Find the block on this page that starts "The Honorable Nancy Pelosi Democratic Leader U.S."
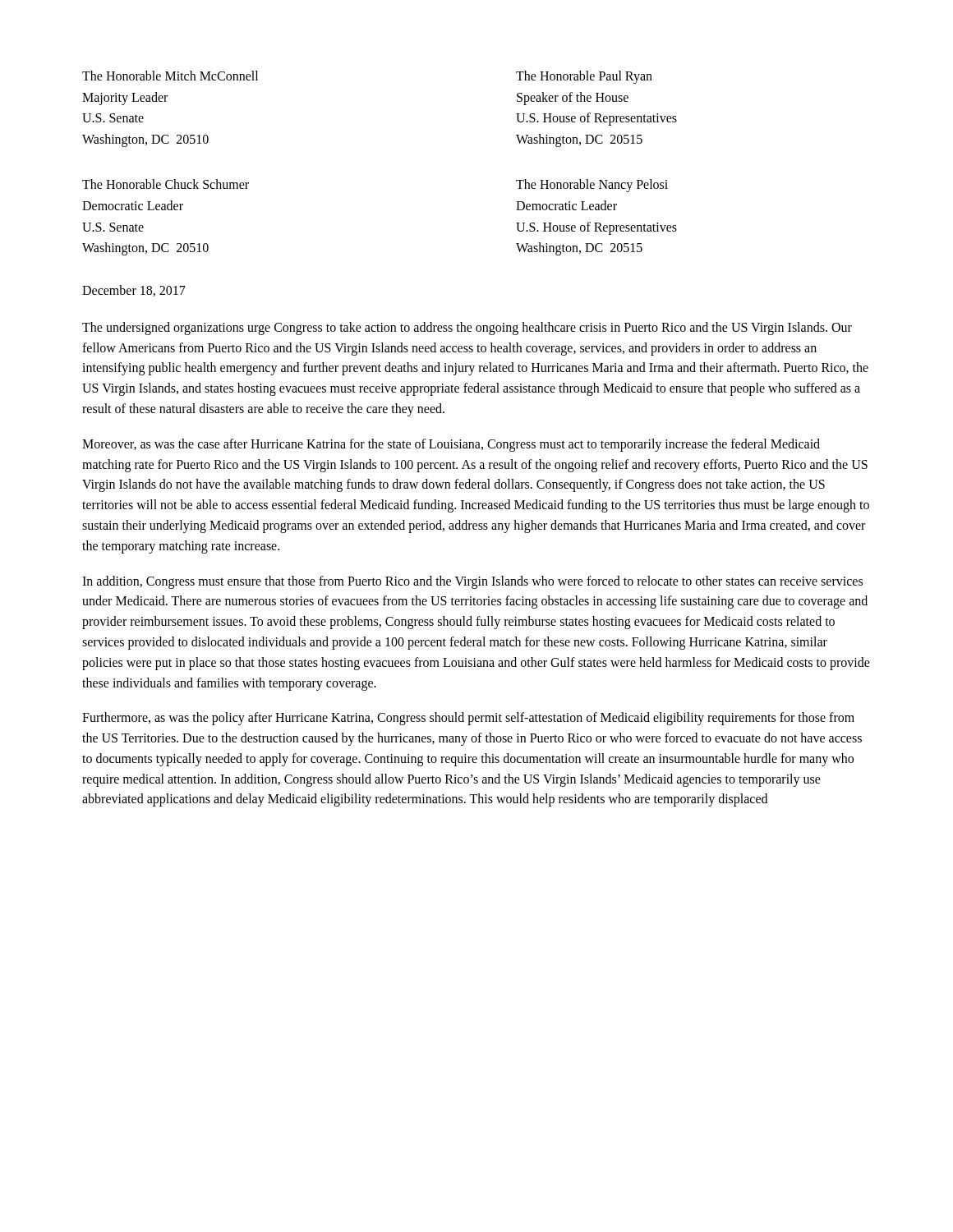This screenshot has height=1232, width=953. coord(592,186)
